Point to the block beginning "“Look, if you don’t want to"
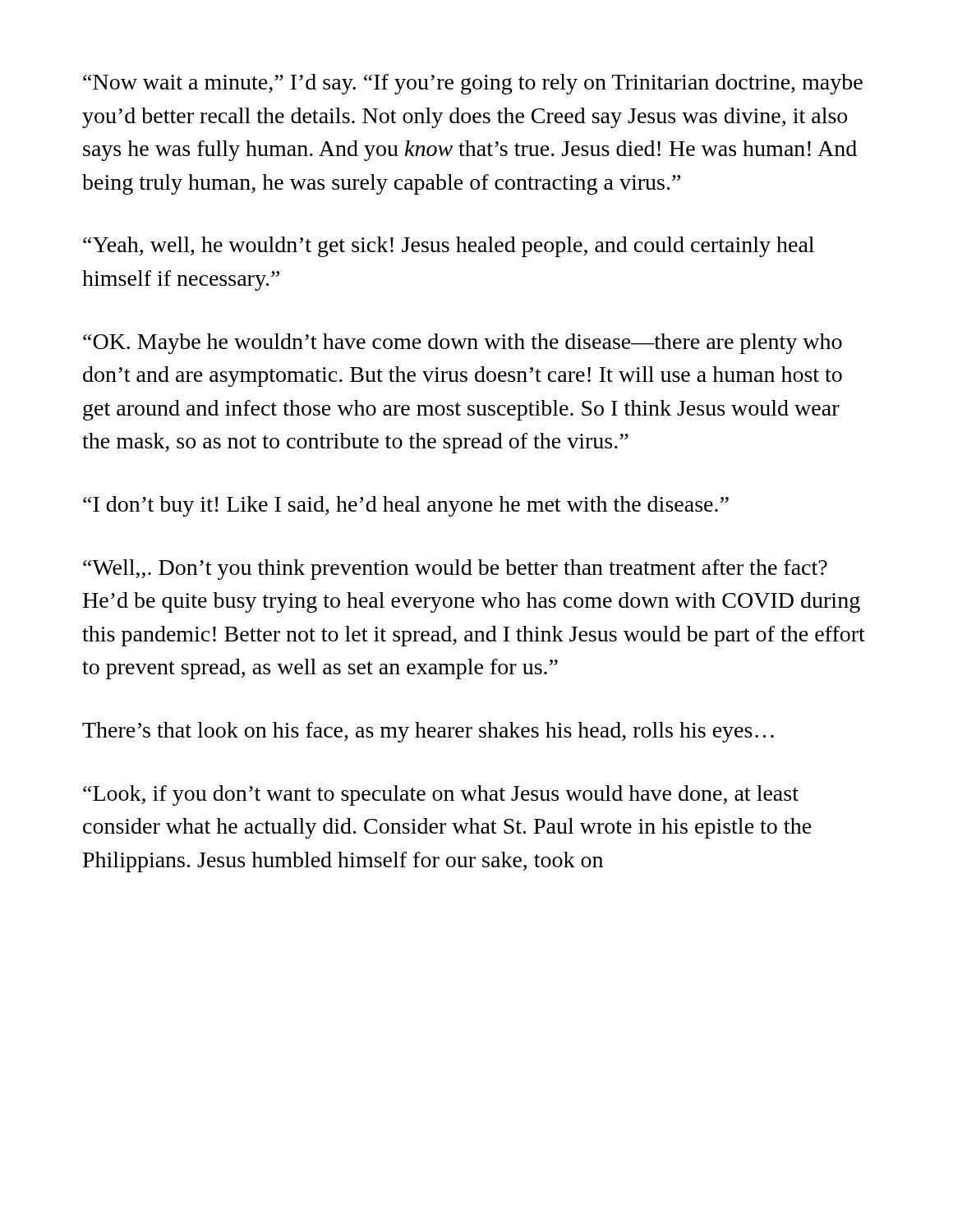Image resolution: width=953 pixels, height=1232 pixels. click(447, 826)
